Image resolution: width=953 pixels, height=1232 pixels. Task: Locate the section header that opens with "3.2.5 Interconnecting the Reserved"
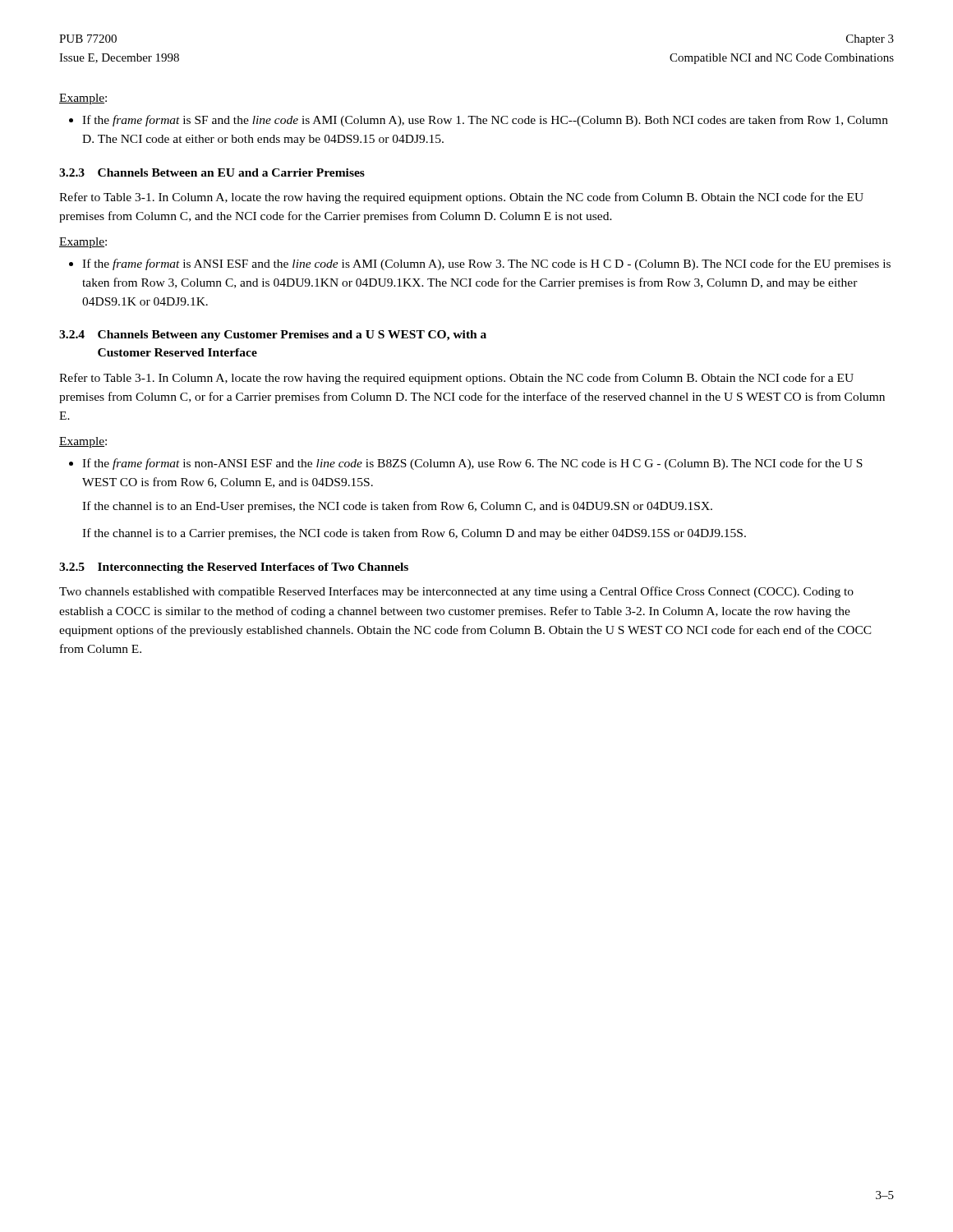tap(234, 566)
